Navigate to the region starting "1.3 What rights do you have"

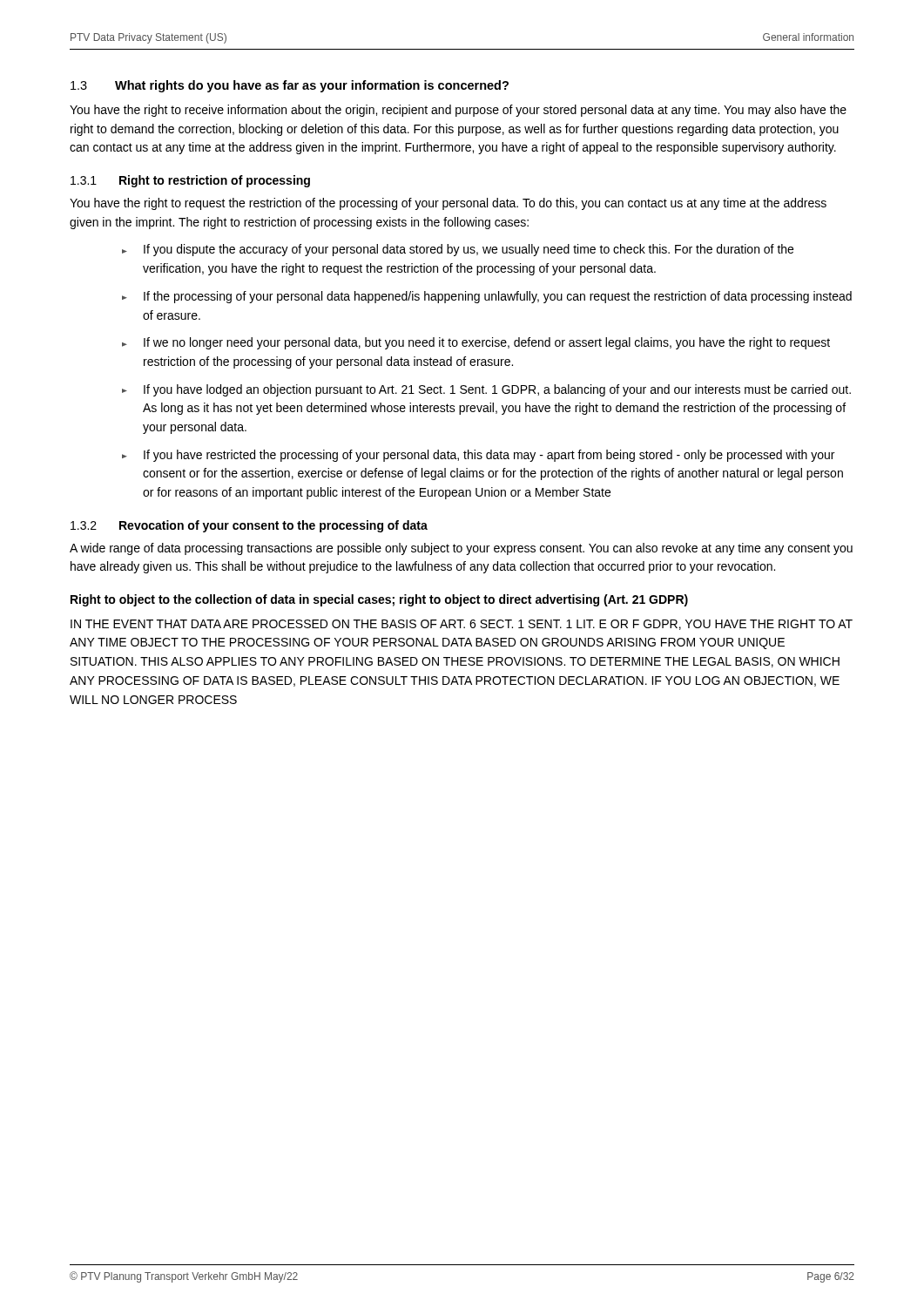tap(289, 85)
